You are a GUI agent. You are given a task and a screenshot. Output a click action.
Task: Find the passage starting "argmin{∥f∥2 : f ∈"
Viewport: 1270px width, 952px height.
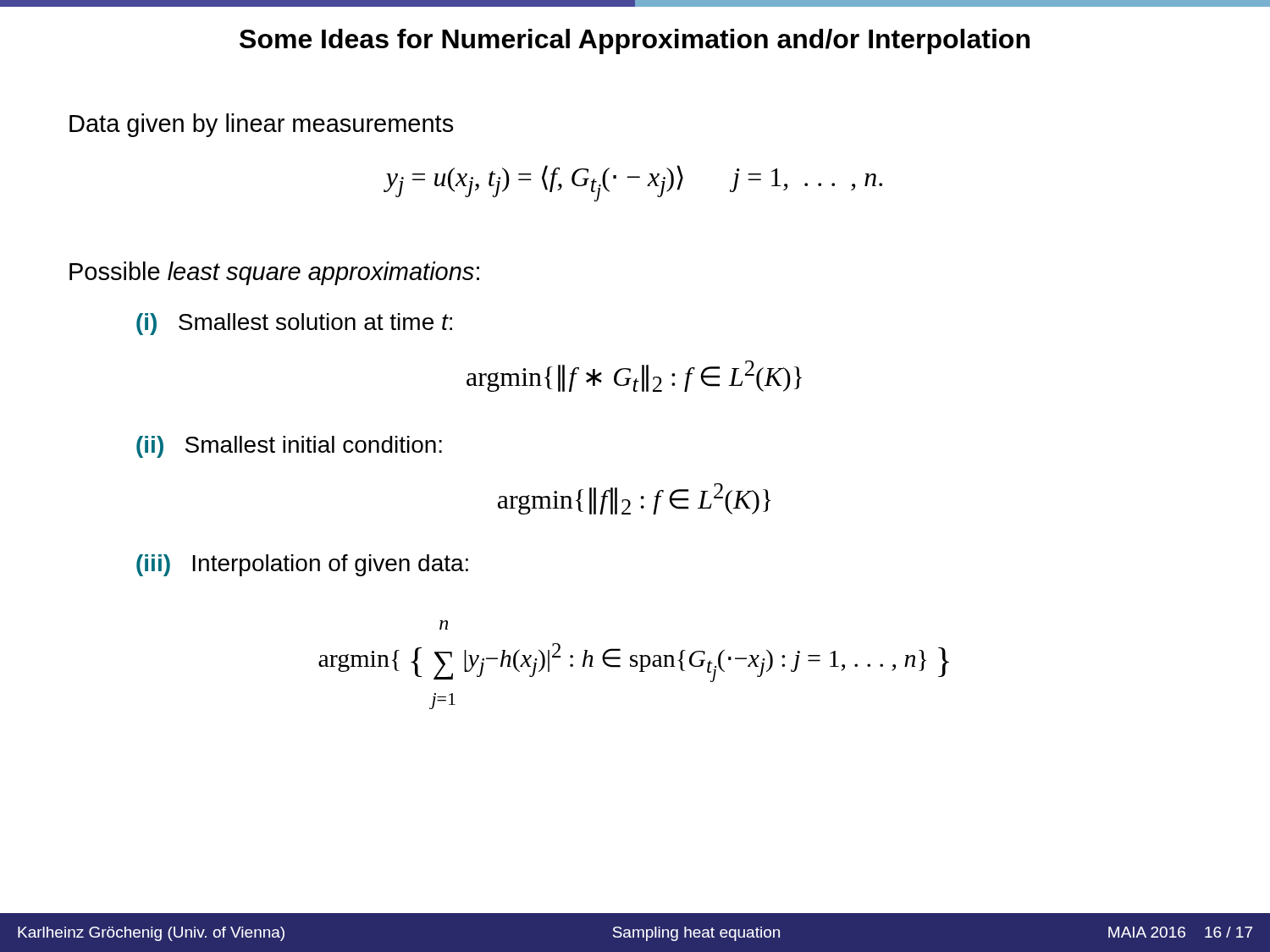(x=635, y=499)
